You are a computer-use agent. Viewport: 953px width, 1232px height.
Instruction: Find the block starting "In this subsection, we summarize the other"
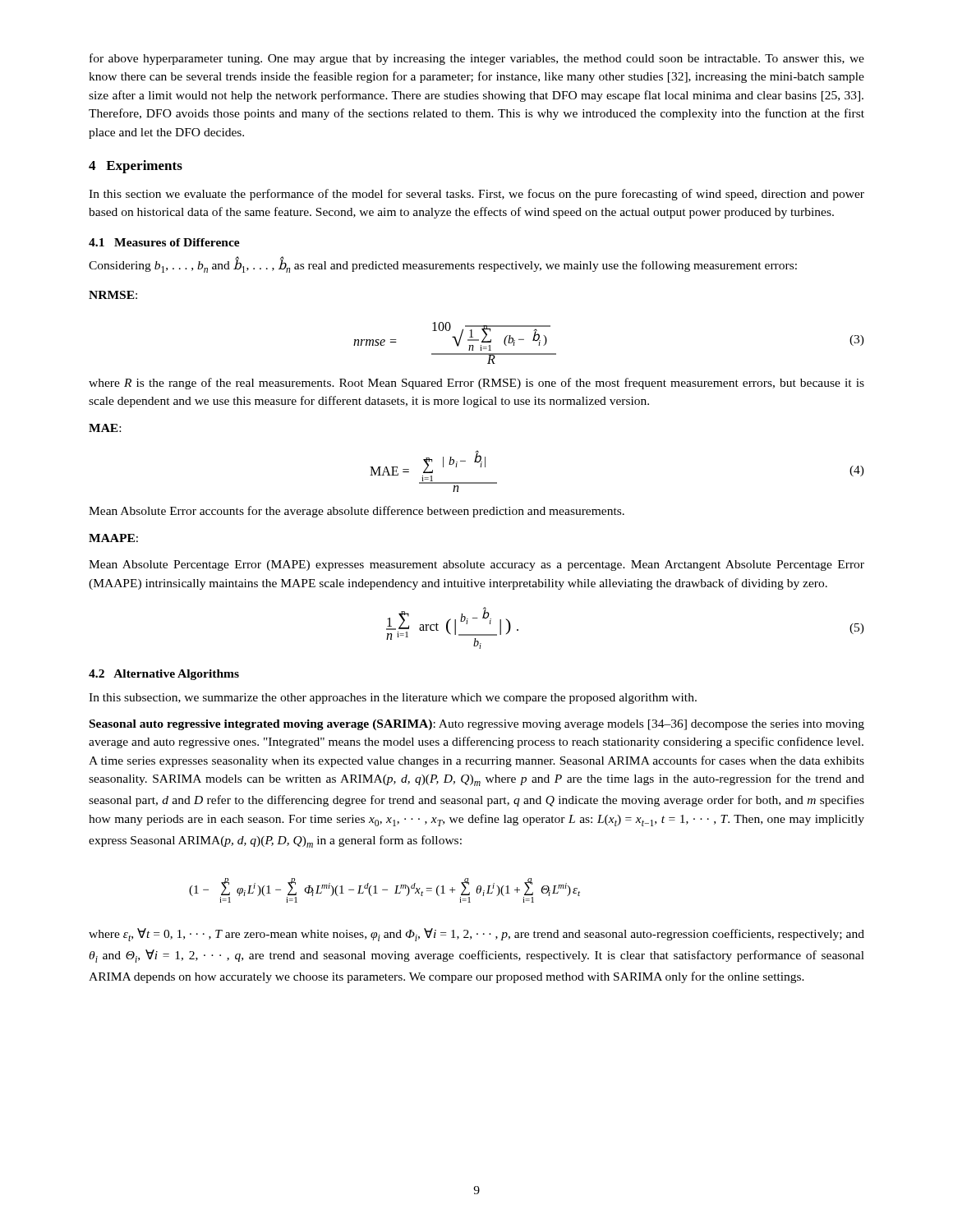click(x=476, y=770)
